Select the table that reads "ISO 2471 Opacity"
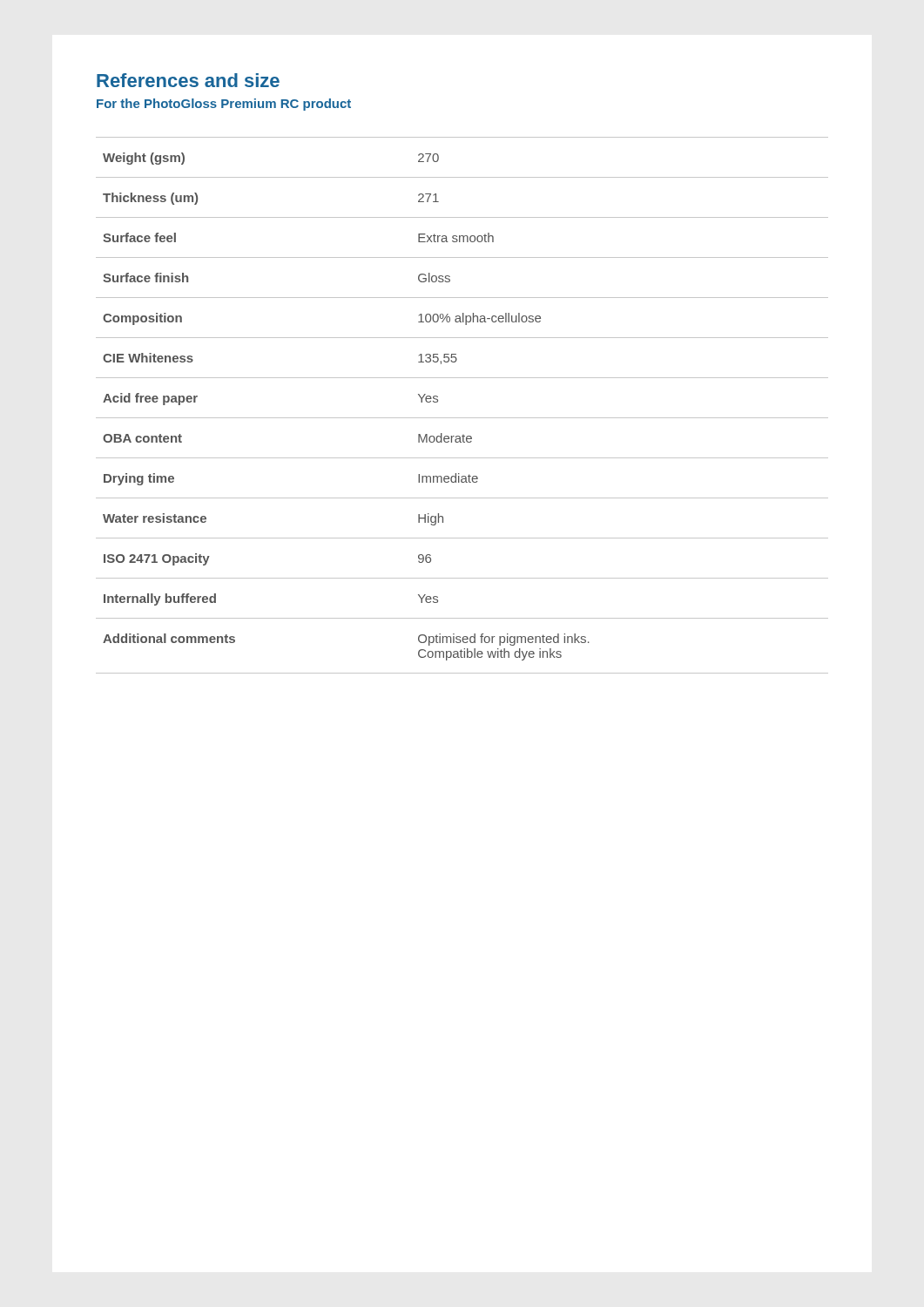This screenshot has height=1307, width=924. tap(462, 405)
